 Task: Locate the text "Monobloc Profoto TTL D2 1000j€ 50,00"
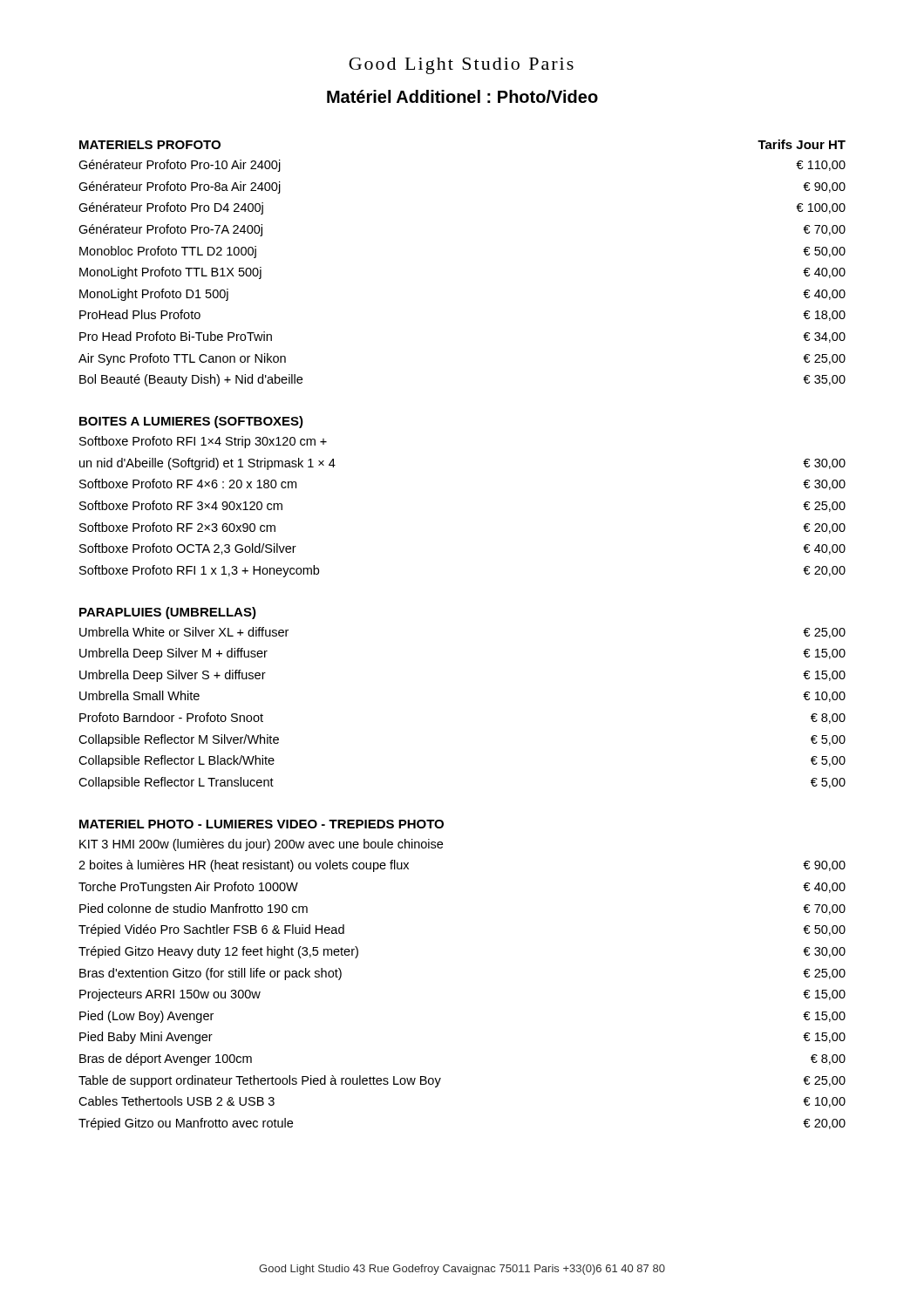click(162, 252)
